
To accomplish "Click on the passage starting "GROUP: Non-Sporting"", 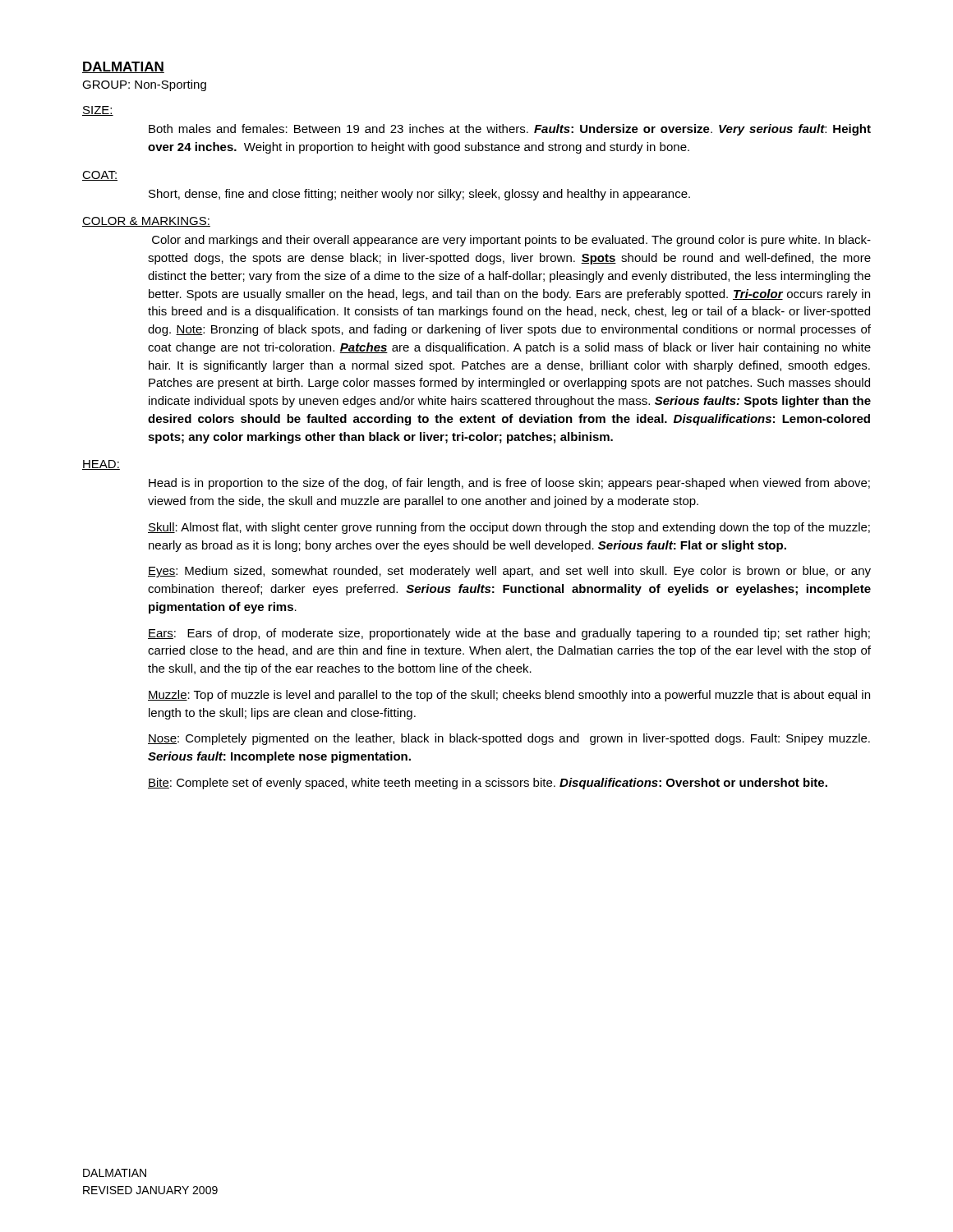I will tap(144, 84).
